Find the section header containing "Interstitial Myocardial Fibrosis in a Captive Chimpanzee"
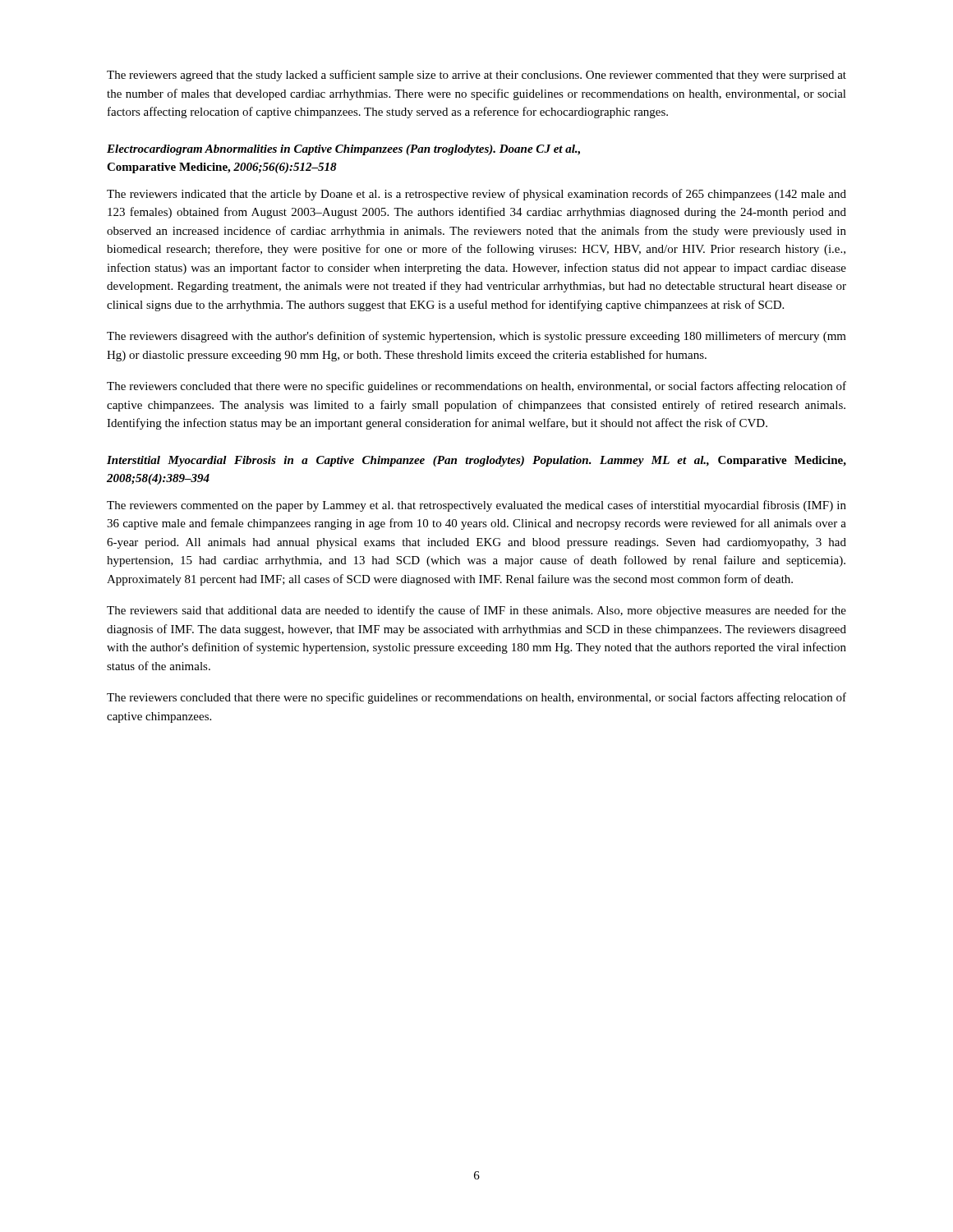This screenshot has width=953, height=1232. (476, 469)
